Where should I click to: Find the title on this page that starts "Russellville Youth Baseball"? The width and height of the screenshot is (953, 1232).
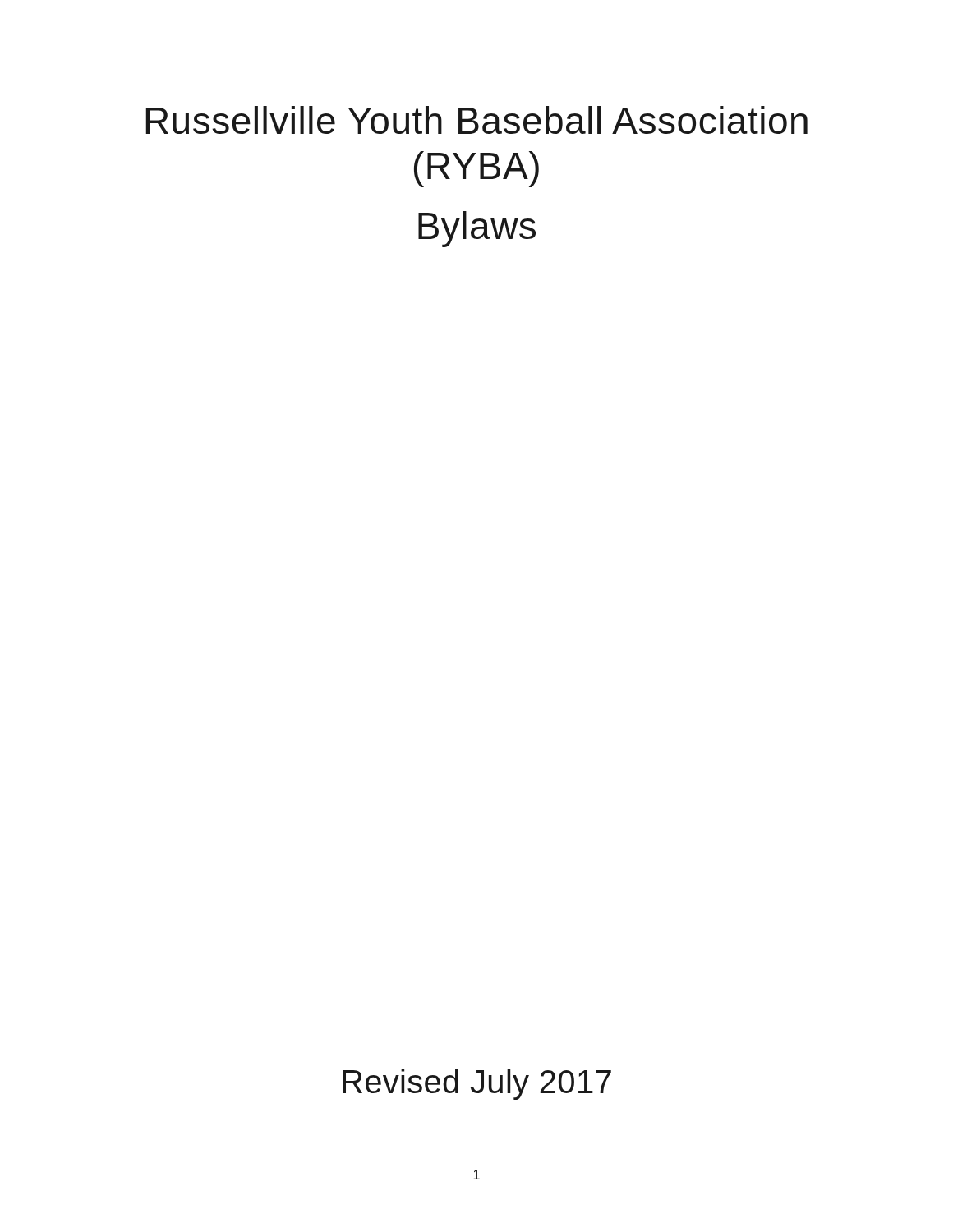point(476,174)
